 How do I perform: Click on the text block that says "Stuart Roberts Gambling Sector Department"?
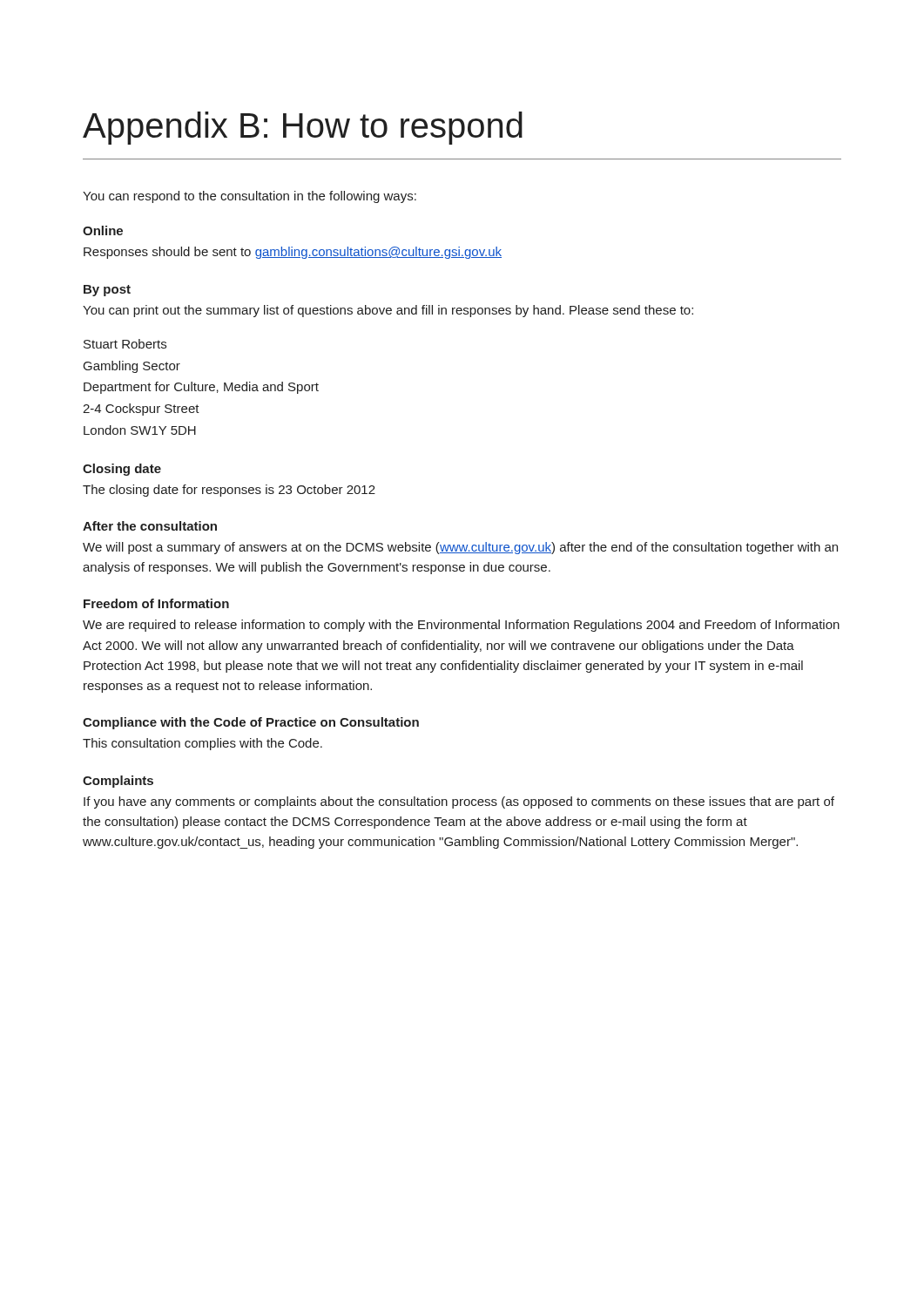tap(125, 344)
